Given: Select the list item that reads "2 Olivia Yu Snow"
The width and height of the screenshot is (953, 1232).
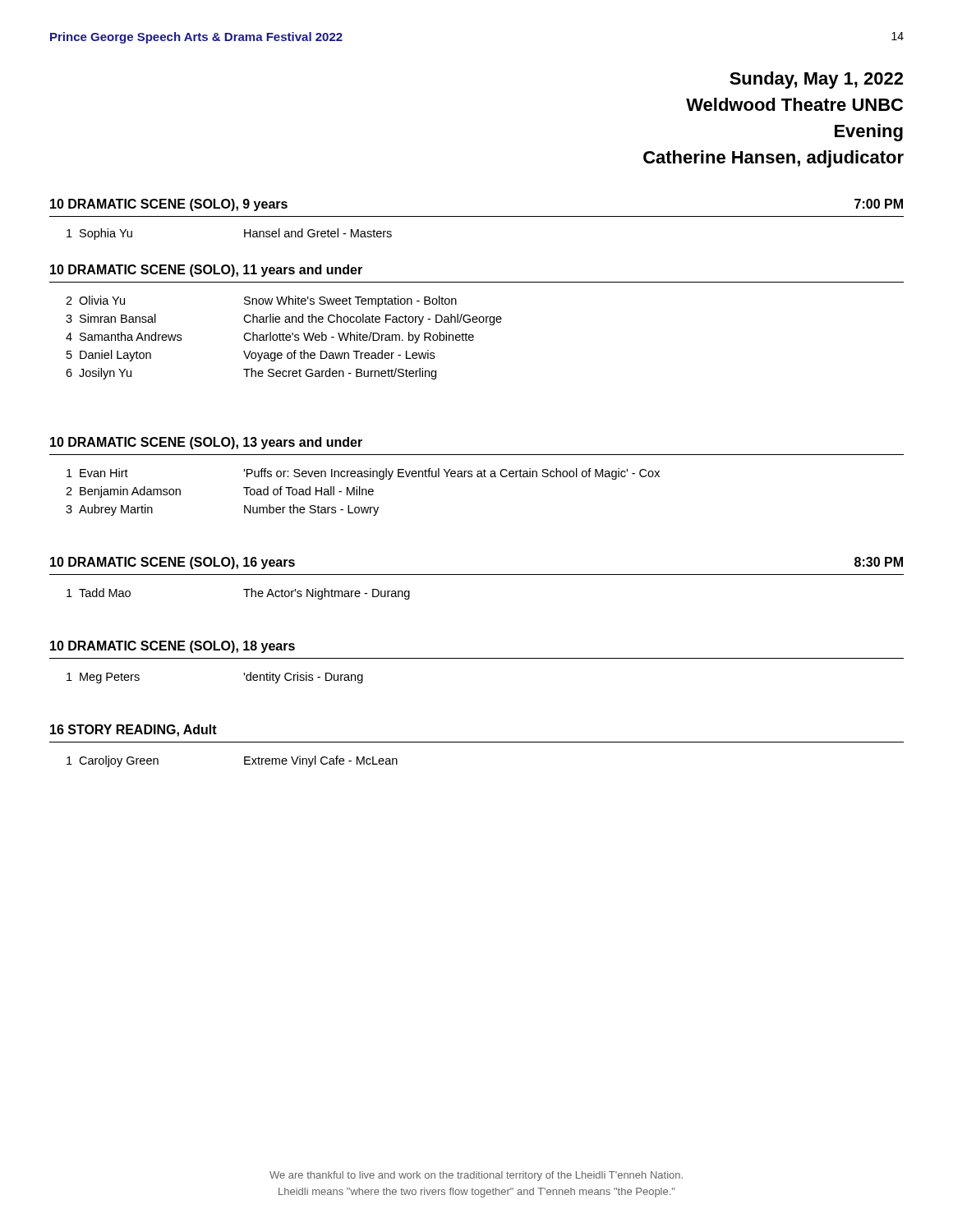Looking at the screenshot, I should [x=253, y=301].
